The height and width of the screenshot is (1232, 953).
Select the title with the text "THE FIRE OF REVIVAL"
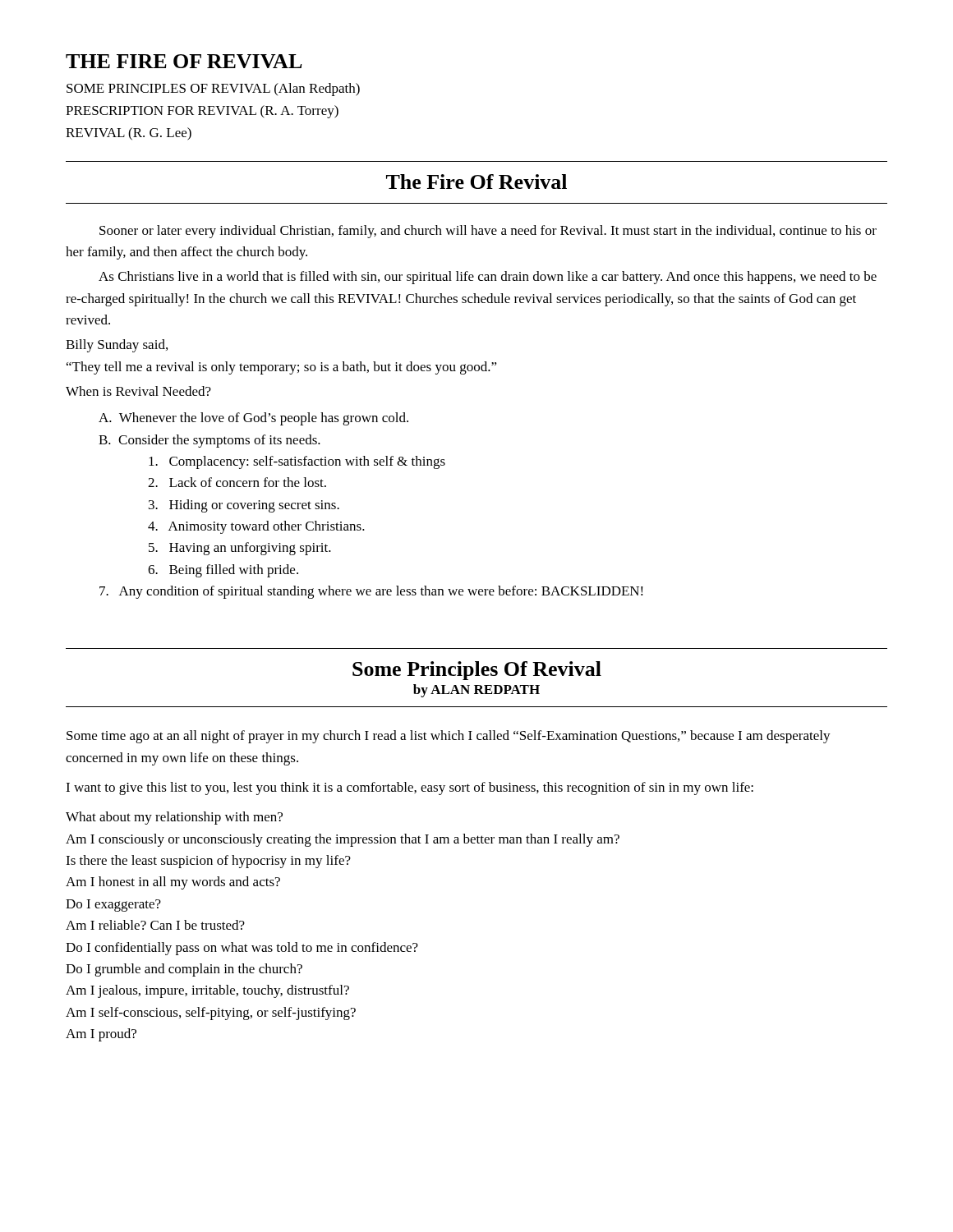[184, 61]
